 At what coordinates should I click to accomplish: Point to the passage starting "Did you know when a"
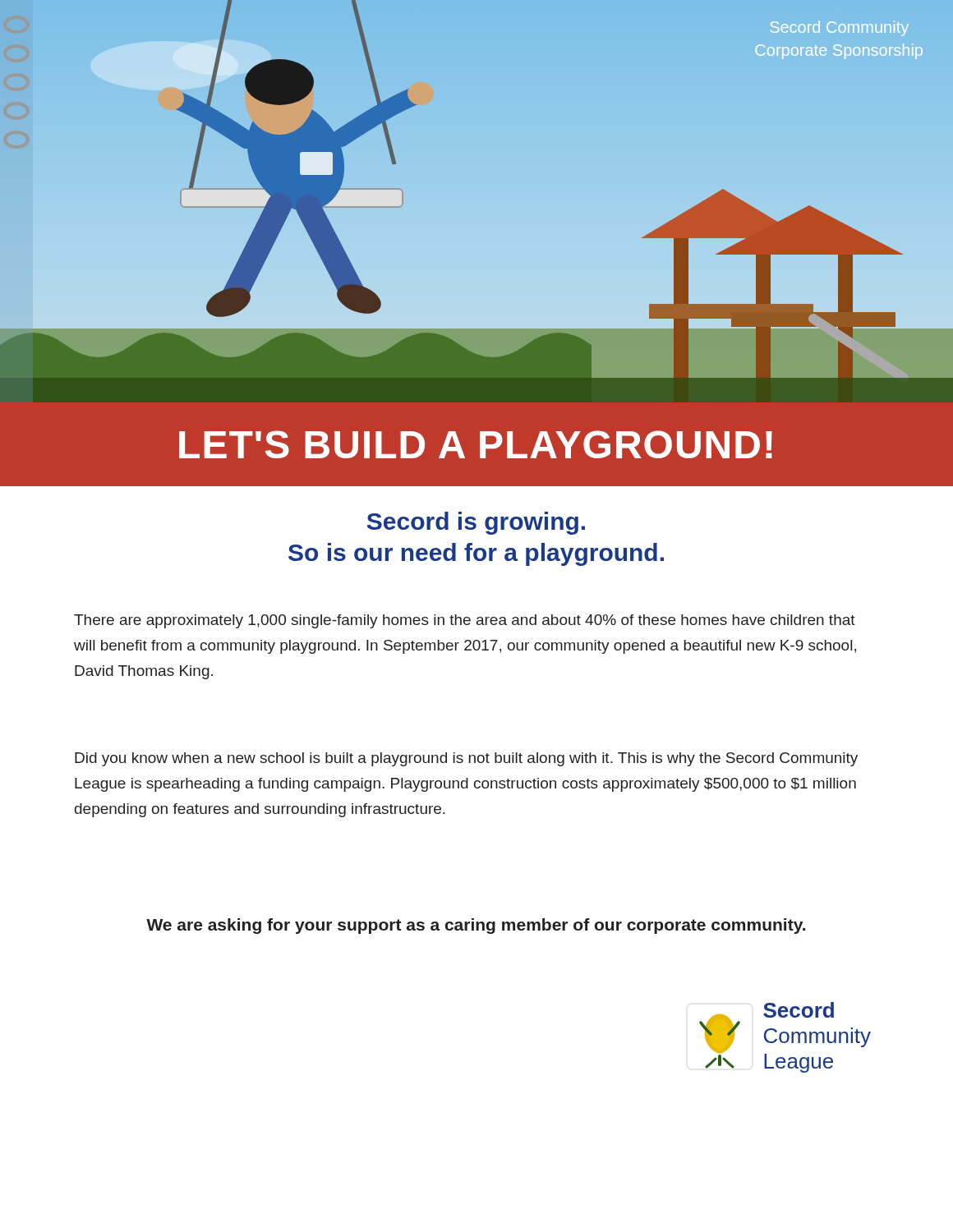tap(466, 783)
